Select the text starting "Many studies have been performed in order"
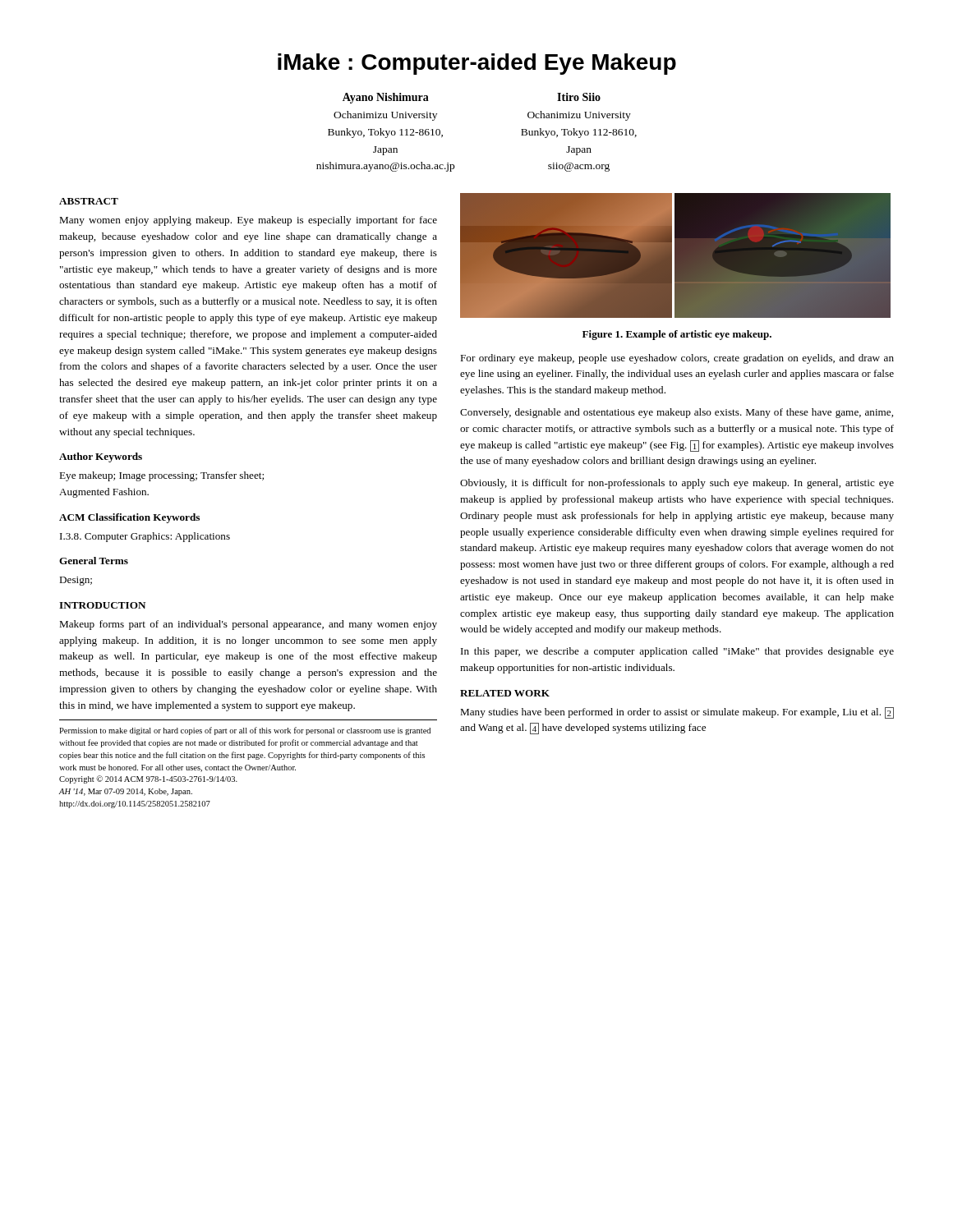The height and width of the screenshot is (1232, 953). click(677, 720)
